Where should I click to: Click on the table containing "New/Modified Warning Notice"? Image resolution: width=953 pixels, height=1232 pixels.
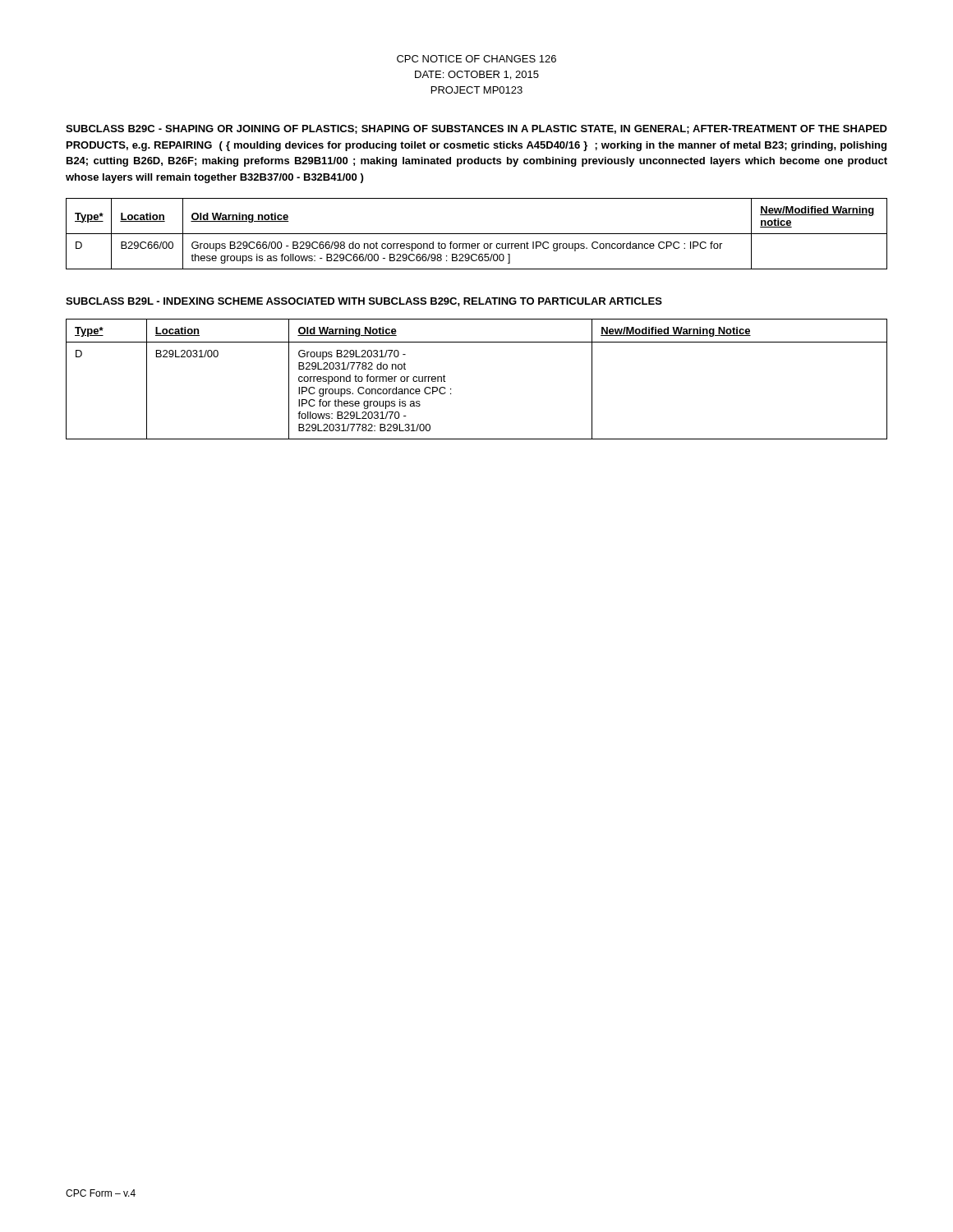476,379
